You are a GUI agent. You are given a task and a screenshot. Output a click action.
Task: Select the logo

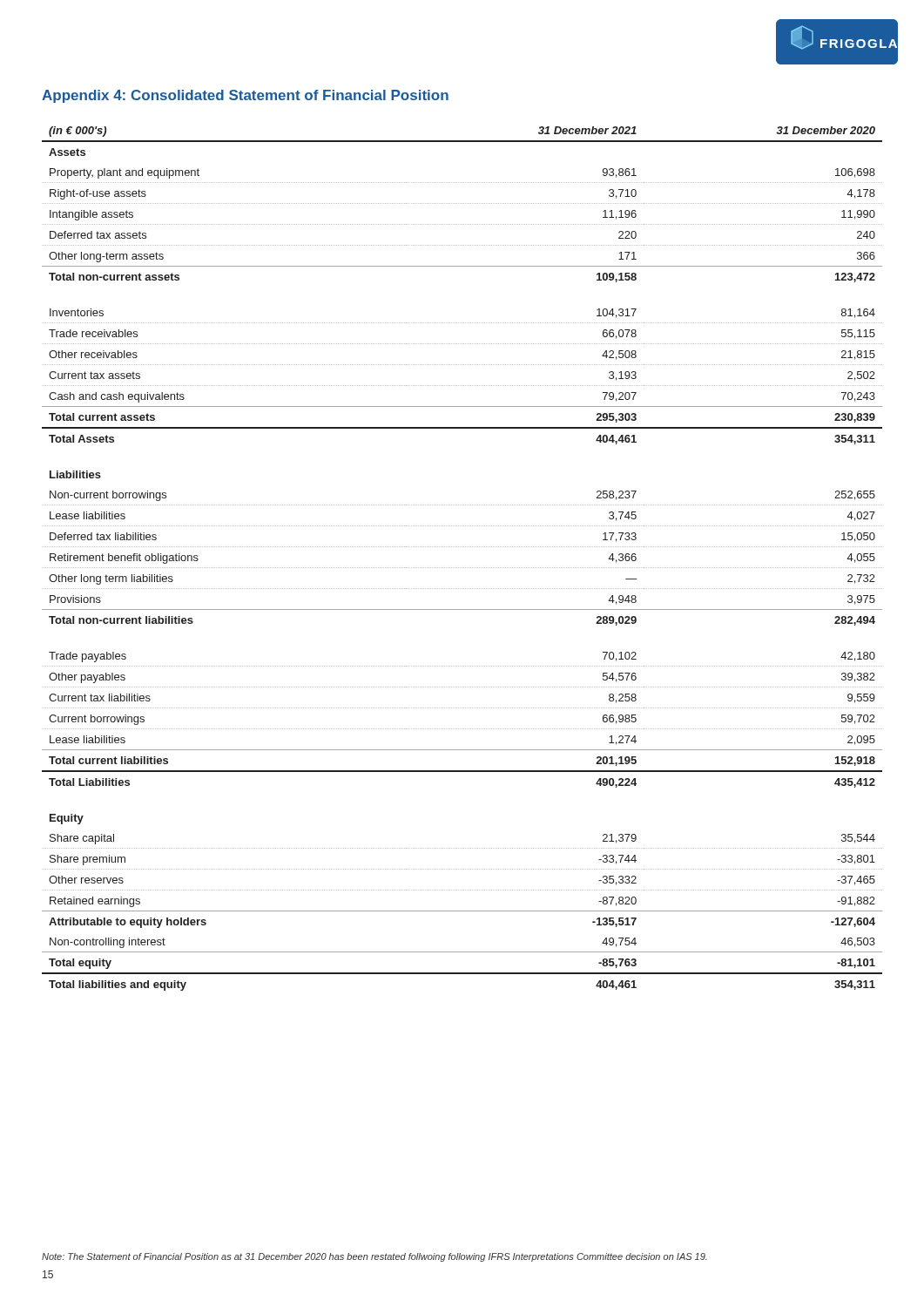[837, 42]
